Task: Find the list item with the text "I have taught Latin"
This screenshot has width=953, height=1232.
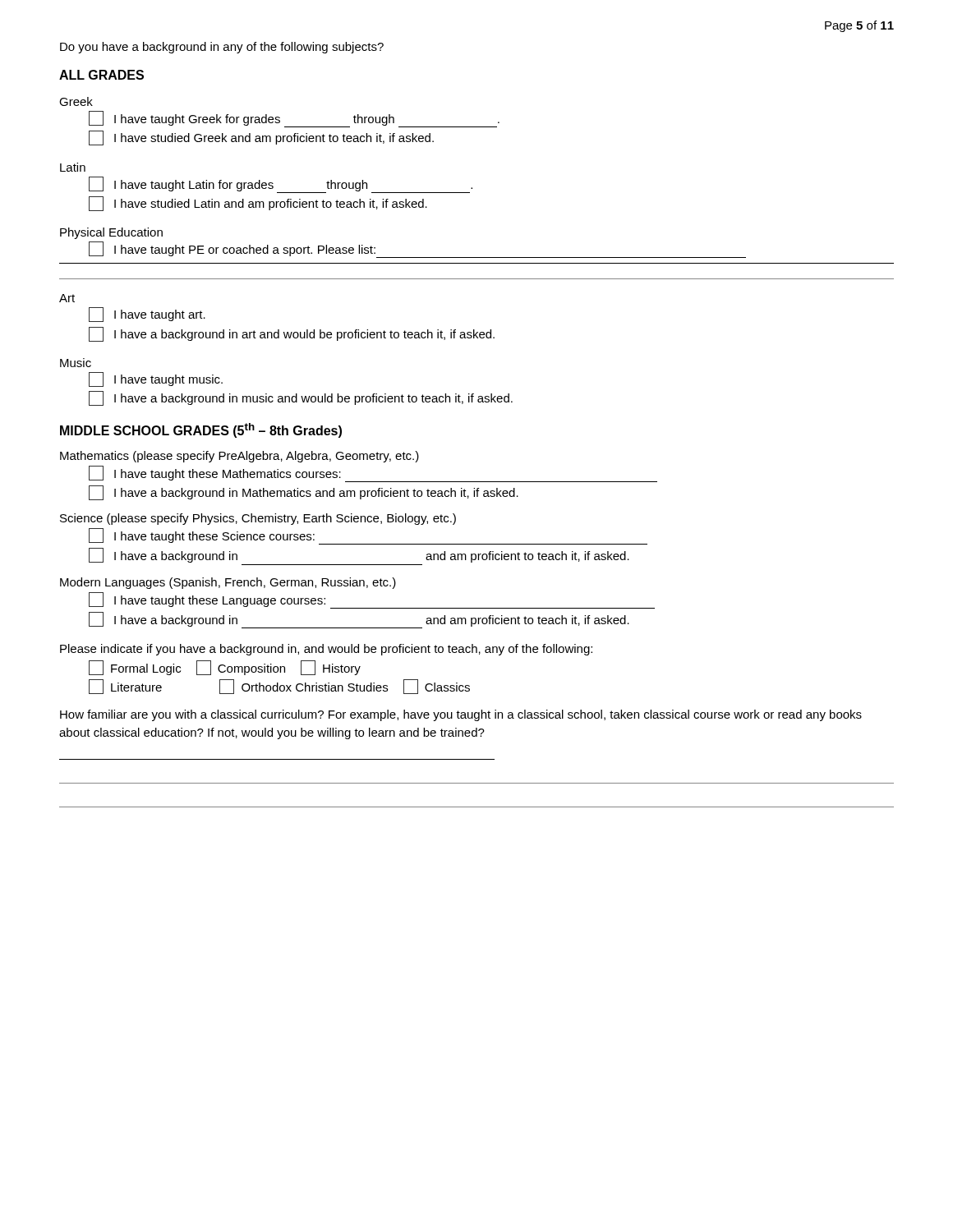Action: pyautogui.click(x=281, y=184)
